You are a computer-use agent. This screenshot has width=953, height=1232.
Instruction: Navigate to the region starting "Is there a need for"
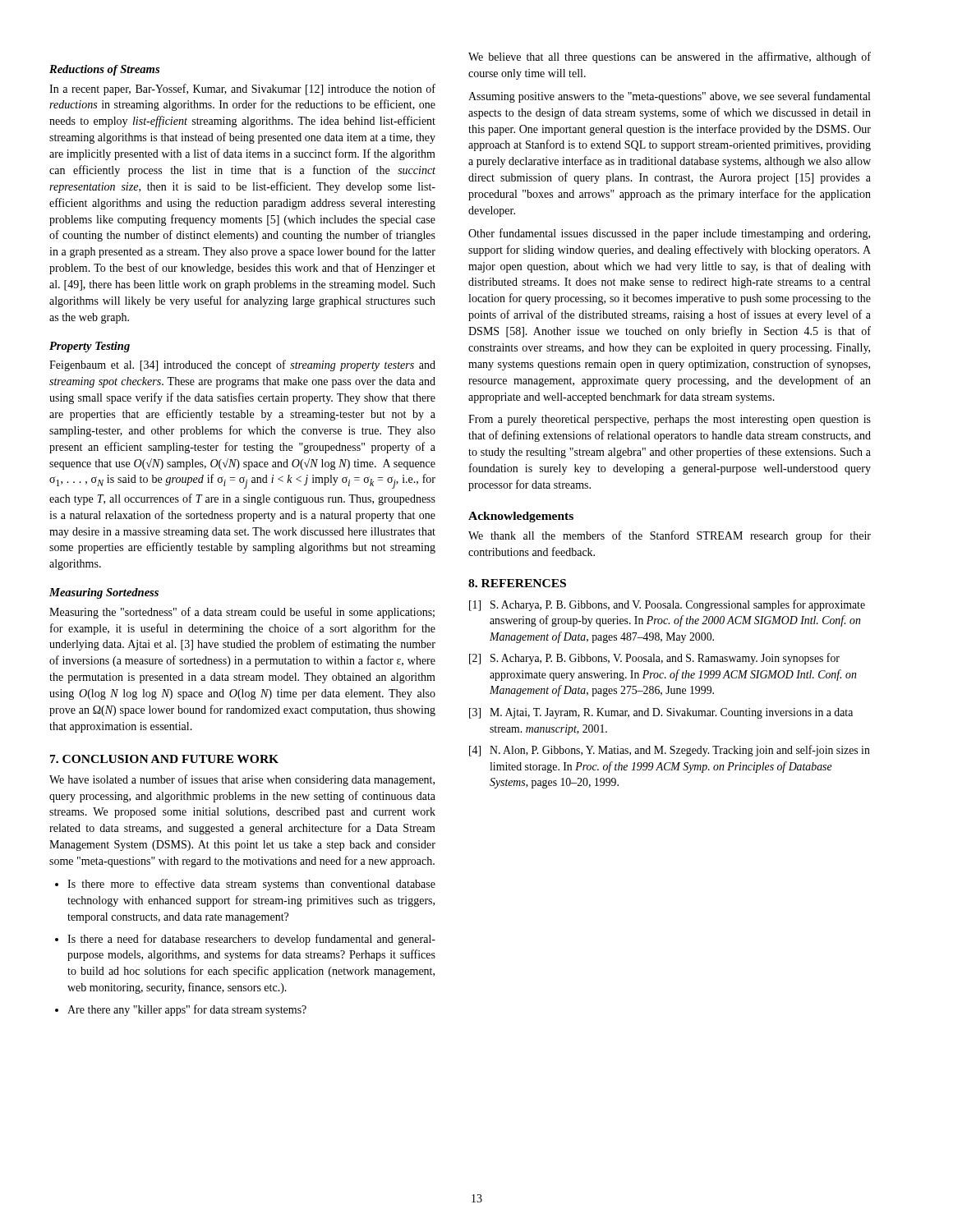click(251, 963)
